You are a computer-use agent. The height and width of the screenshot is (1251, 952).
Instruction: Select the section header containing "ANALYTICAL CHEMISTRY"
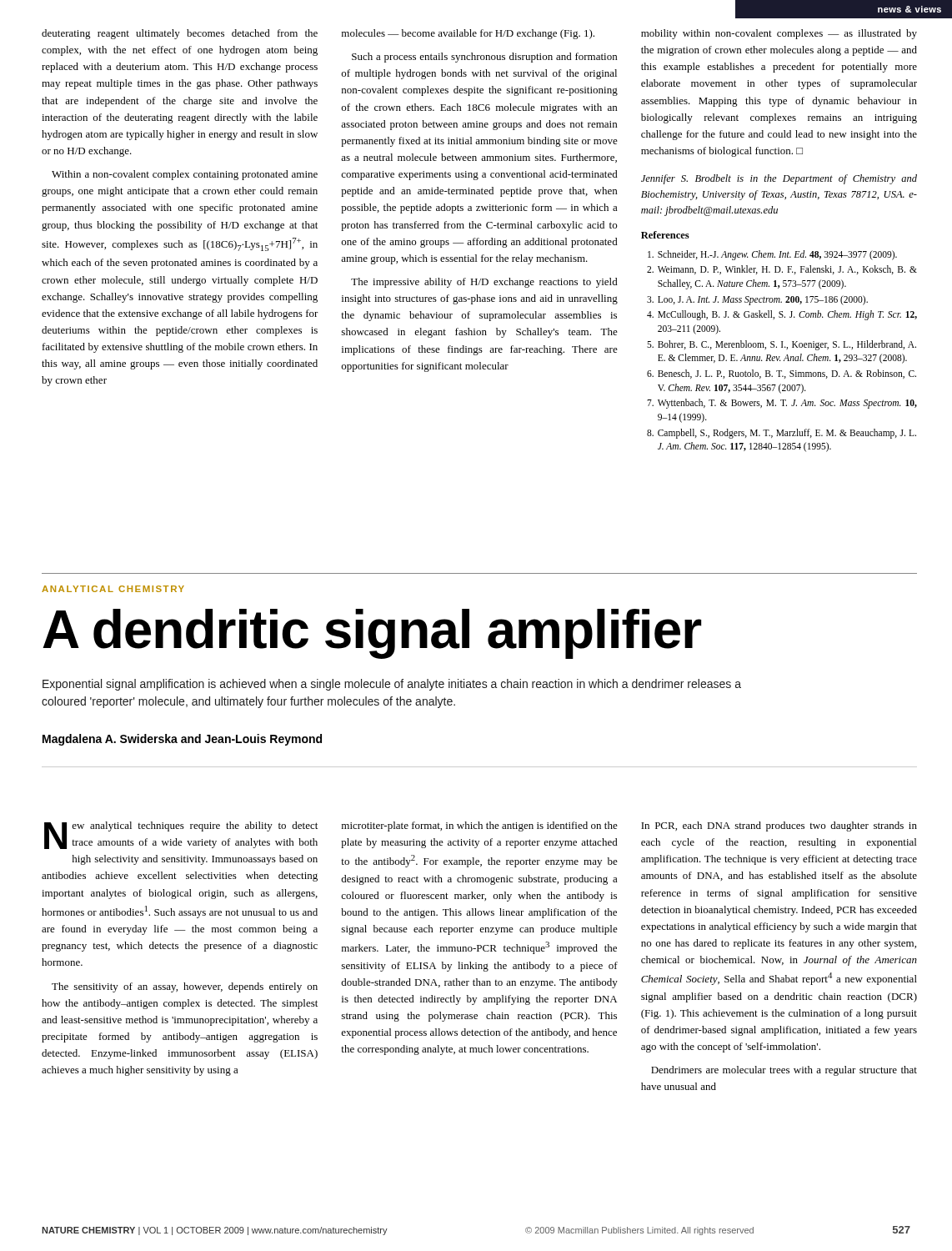pyautogui.click(x=114, y=589)
